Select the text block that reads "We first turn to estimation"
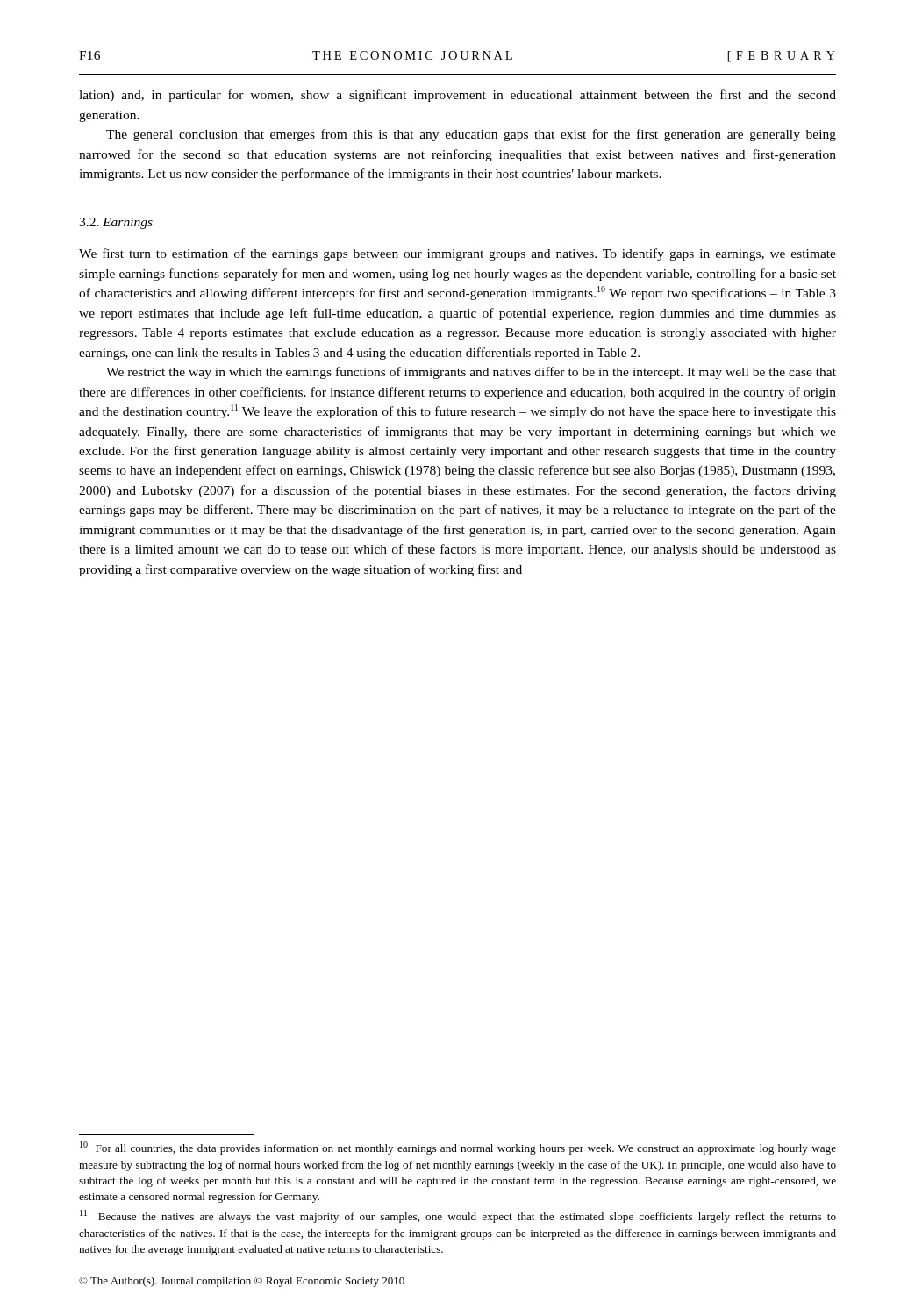The height and width of the screenshot is (1316, 915). (458, 303)
